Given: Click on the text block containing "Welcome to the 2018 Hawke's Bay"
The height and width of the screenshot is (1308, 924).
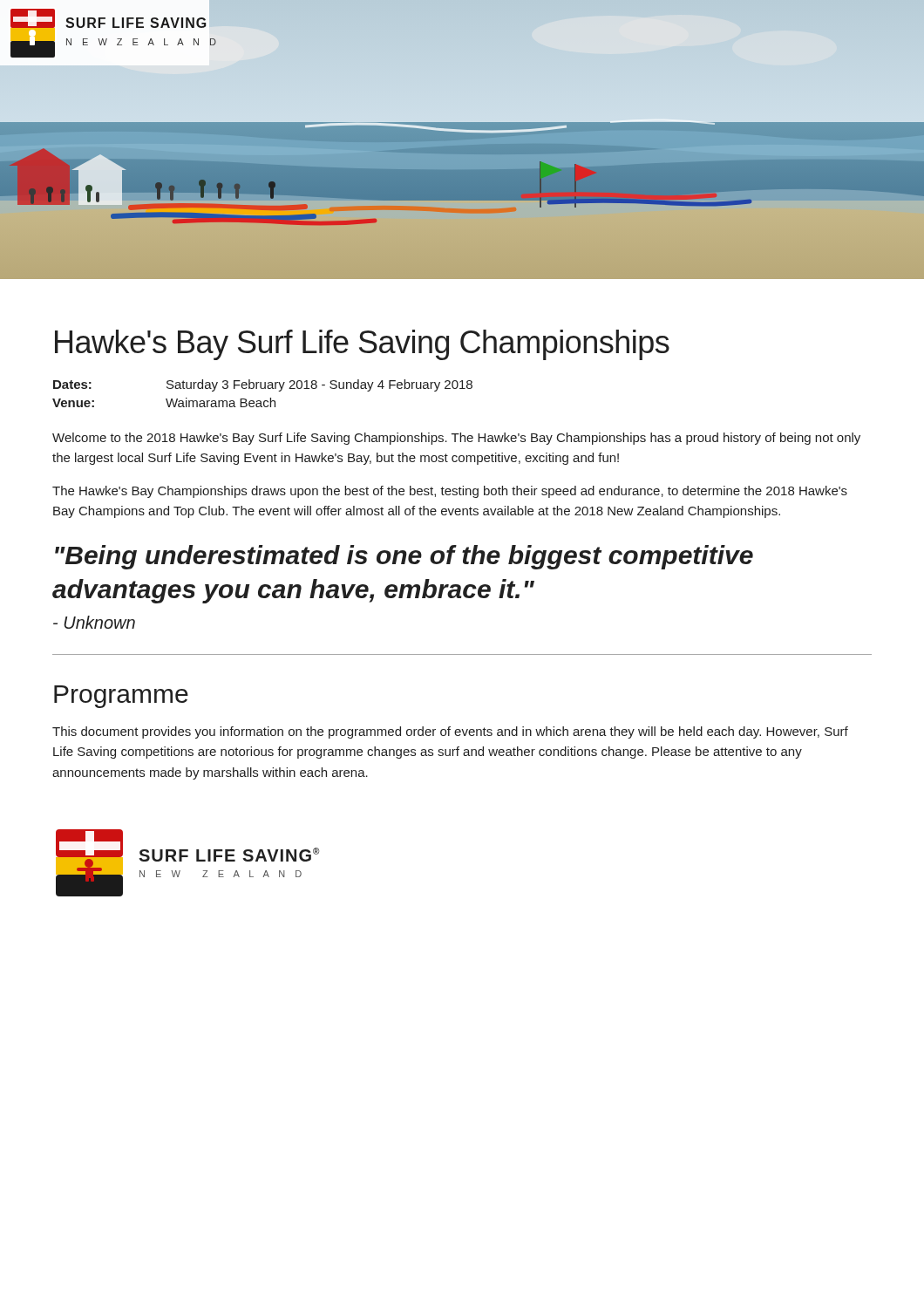Looking at the screenshot, I should 457,447.
